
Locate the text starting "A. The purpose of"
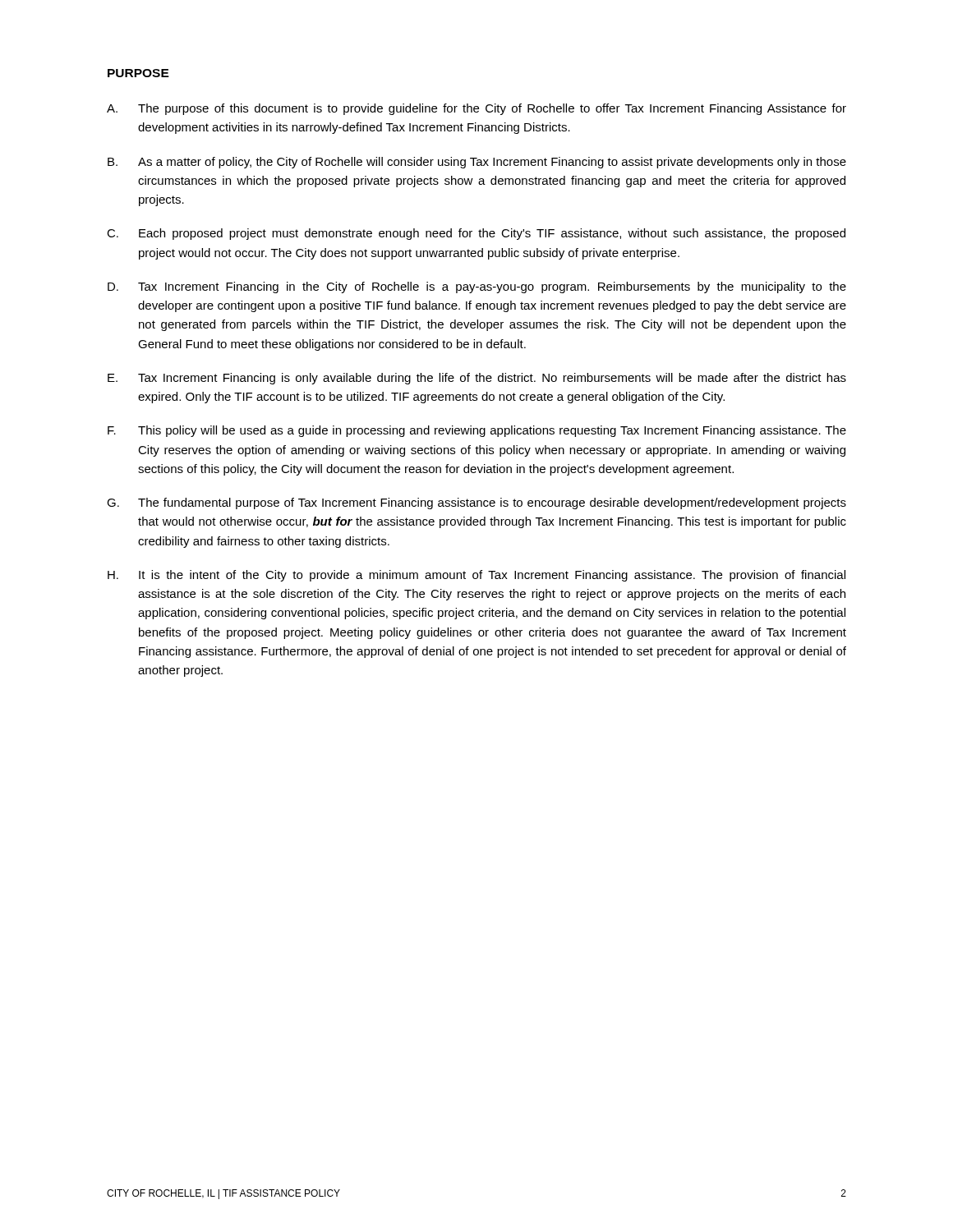pos(476,118)
